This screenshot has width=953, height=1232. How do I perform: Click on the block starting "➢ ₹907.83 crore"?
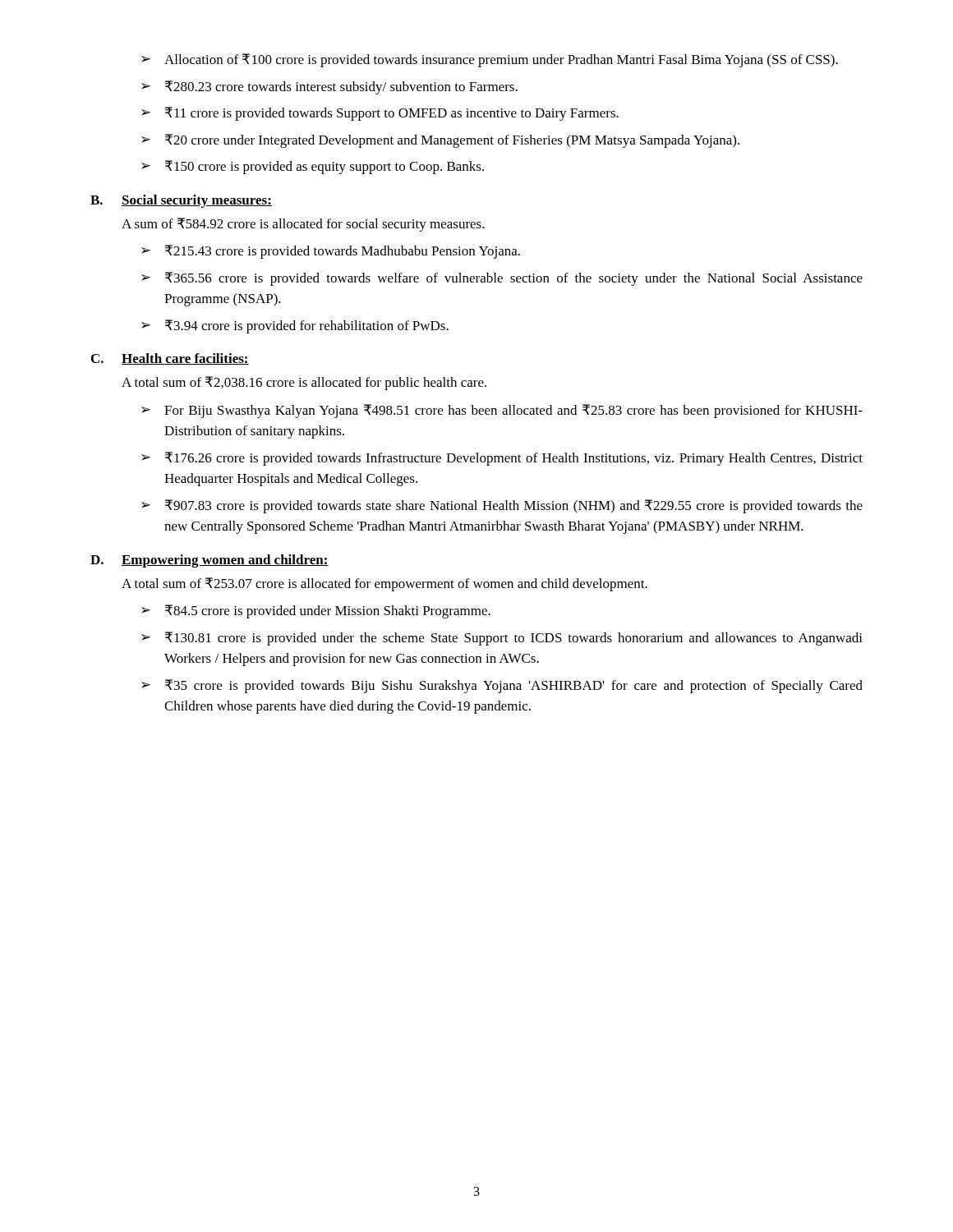pyautogui.click(x=501, y=516)
